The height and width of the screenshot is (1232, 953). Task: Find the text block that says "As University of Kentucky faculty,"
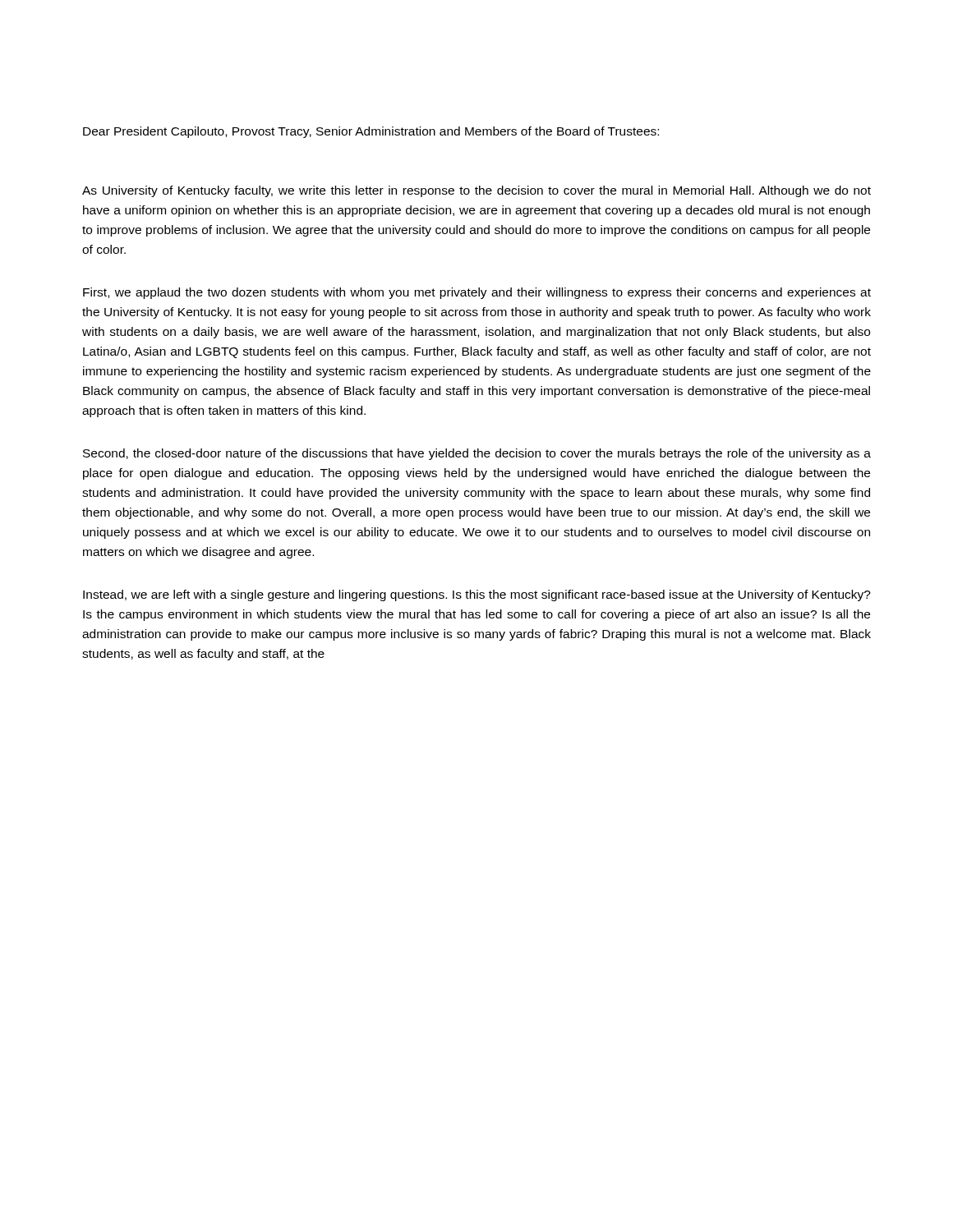click(x=476, y=220)
